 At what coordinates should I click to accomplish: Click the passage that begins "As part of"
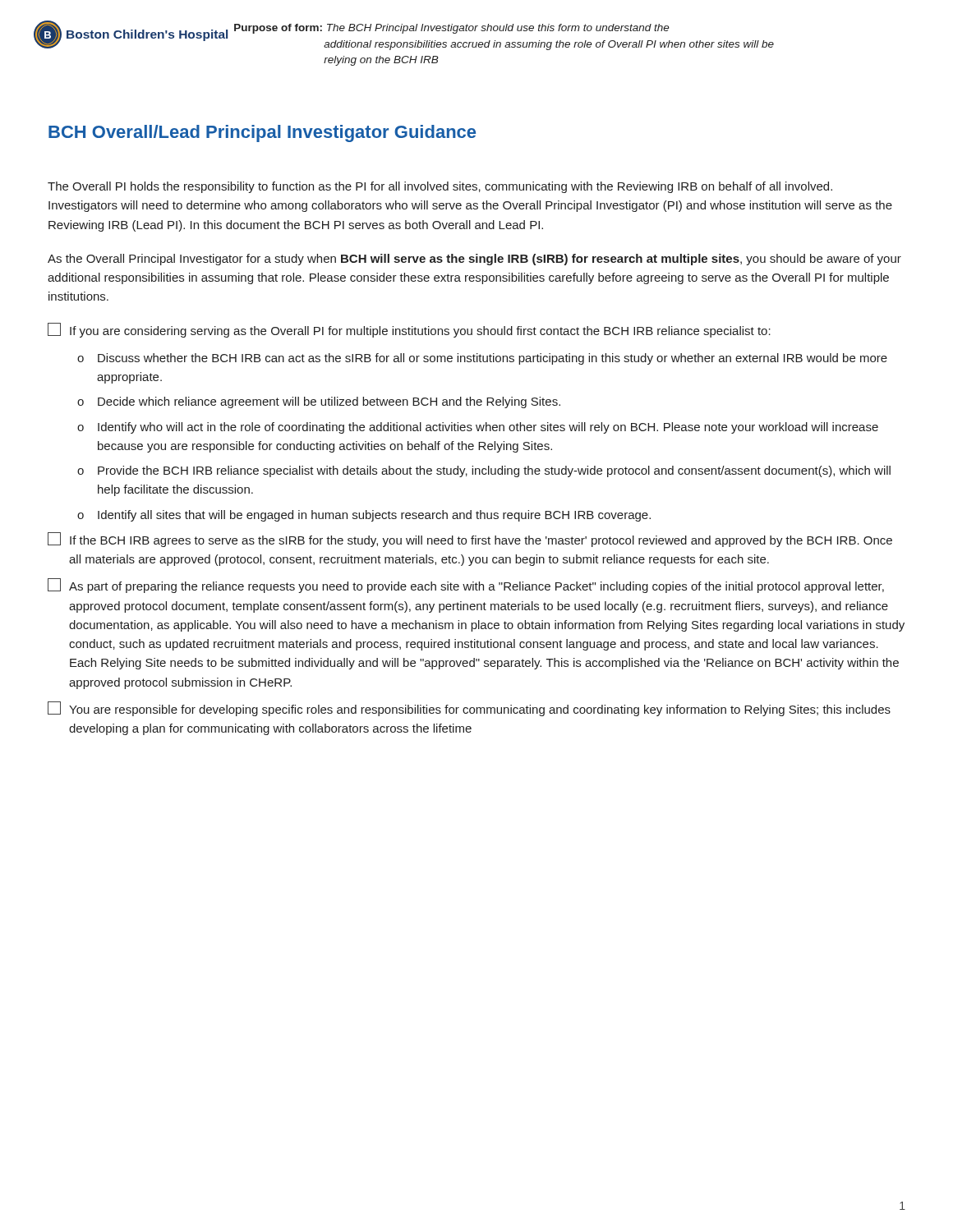tap(476, 634)
